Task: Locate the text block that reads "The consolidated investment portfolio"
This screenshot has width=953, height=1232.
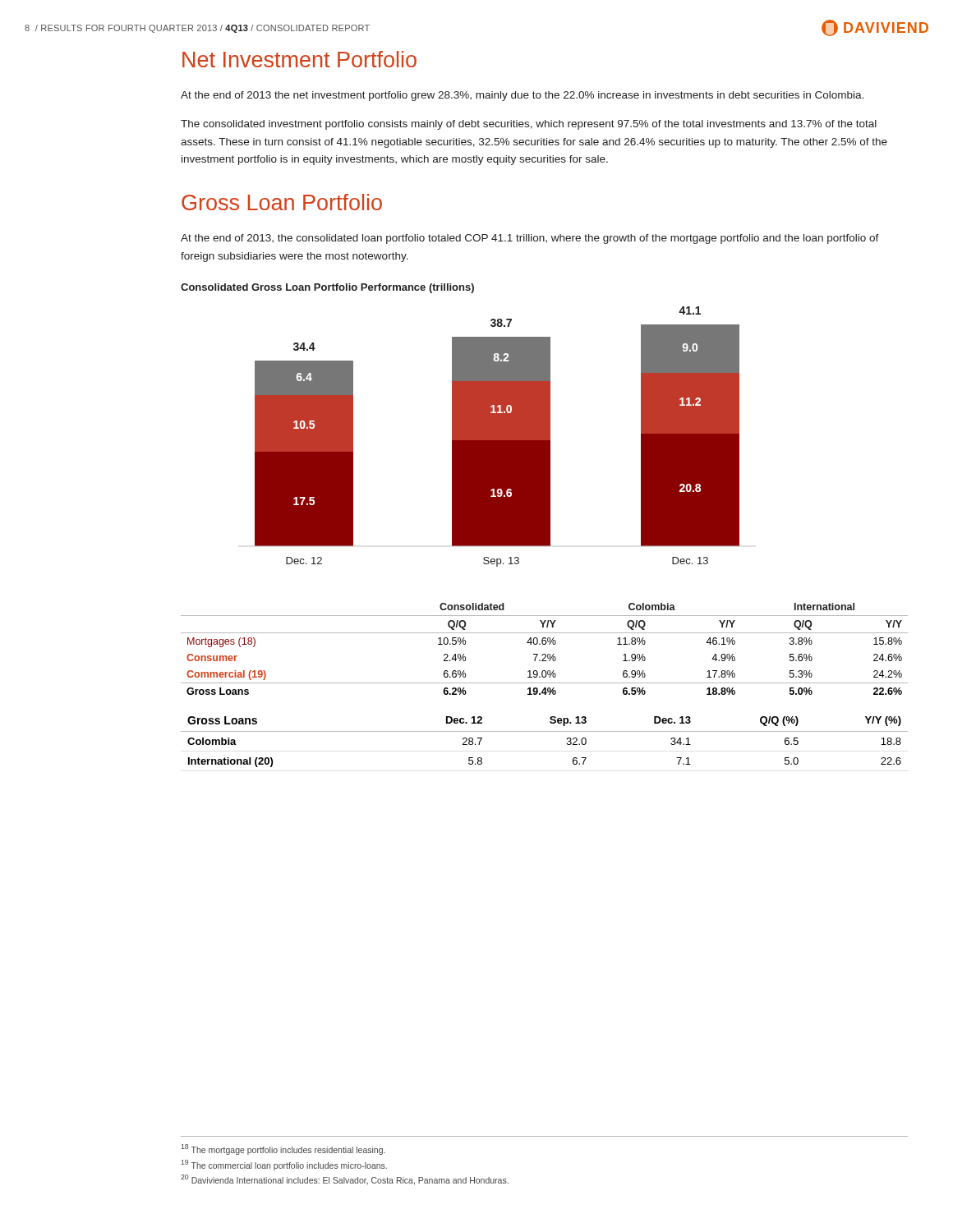Action: coord(534,141)
